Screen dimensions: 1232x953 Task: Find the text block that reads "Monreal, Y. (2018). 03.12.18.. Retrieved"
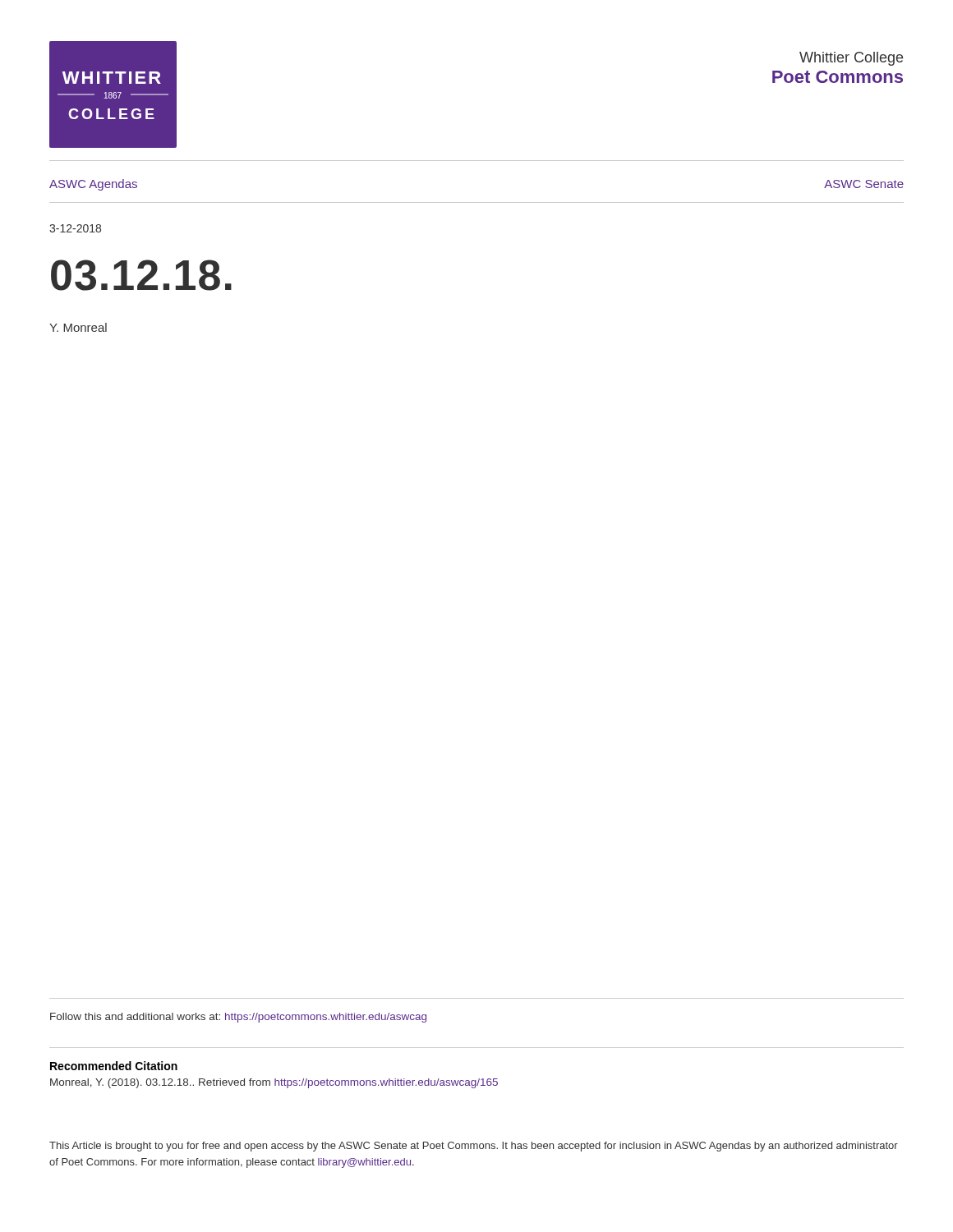click(x=274, y=1082)
